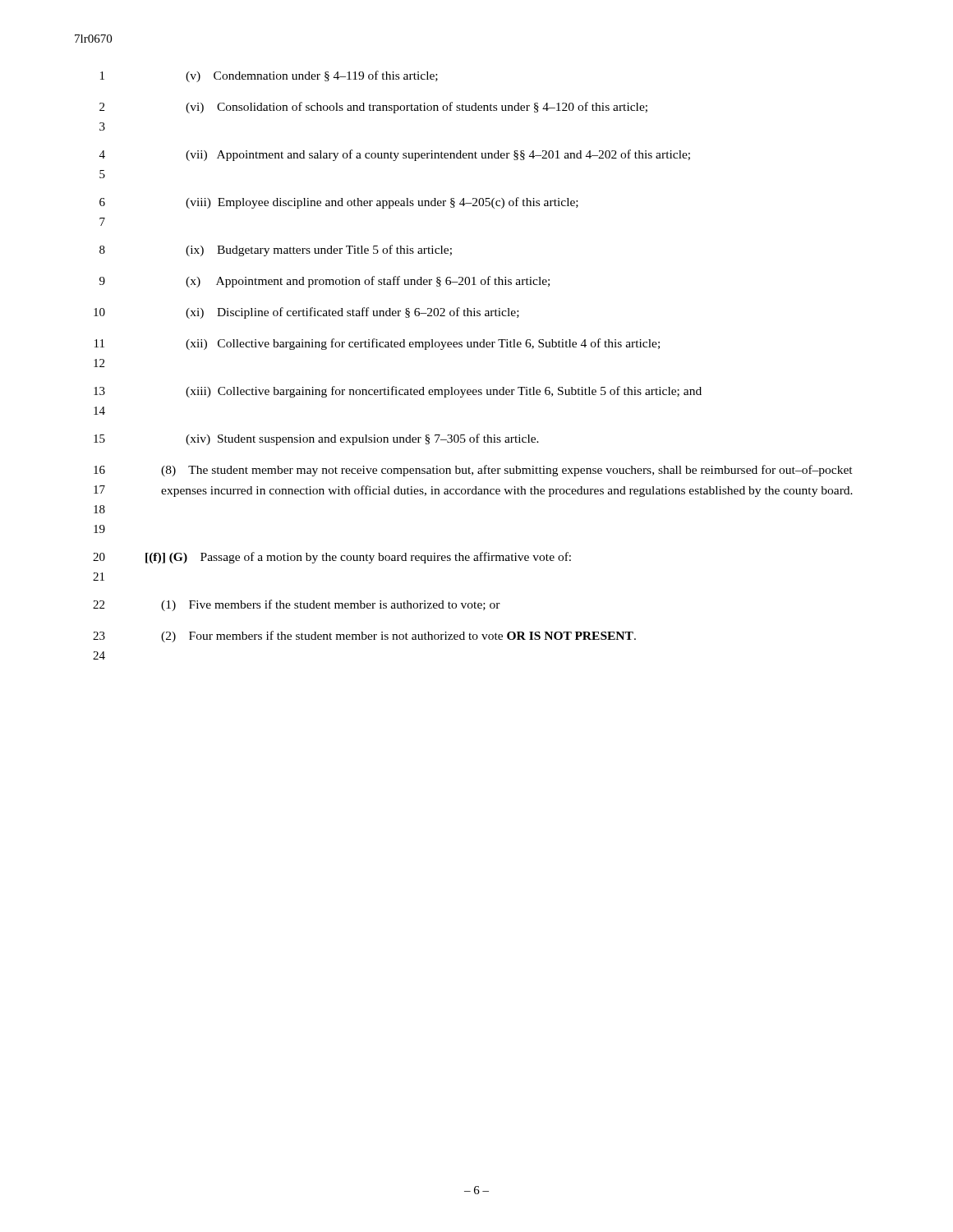Image resolution: width=953 pixels, height=1232 pixels.
Task: Where is the passage that starts "10 (xi) Discipline"?
Action: 476,312
